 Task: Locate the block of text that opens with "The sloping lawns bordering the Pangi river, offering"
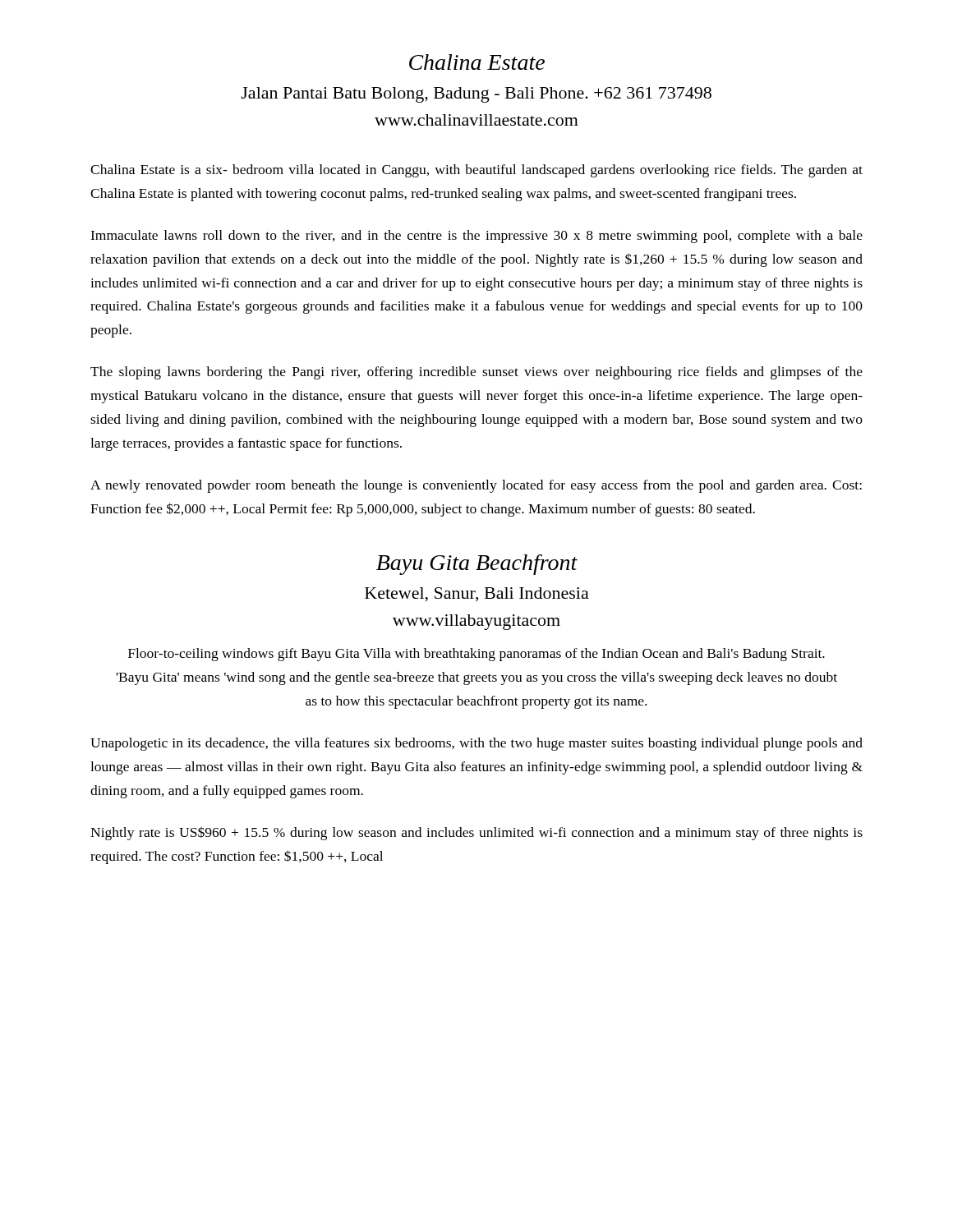point(476,407)
